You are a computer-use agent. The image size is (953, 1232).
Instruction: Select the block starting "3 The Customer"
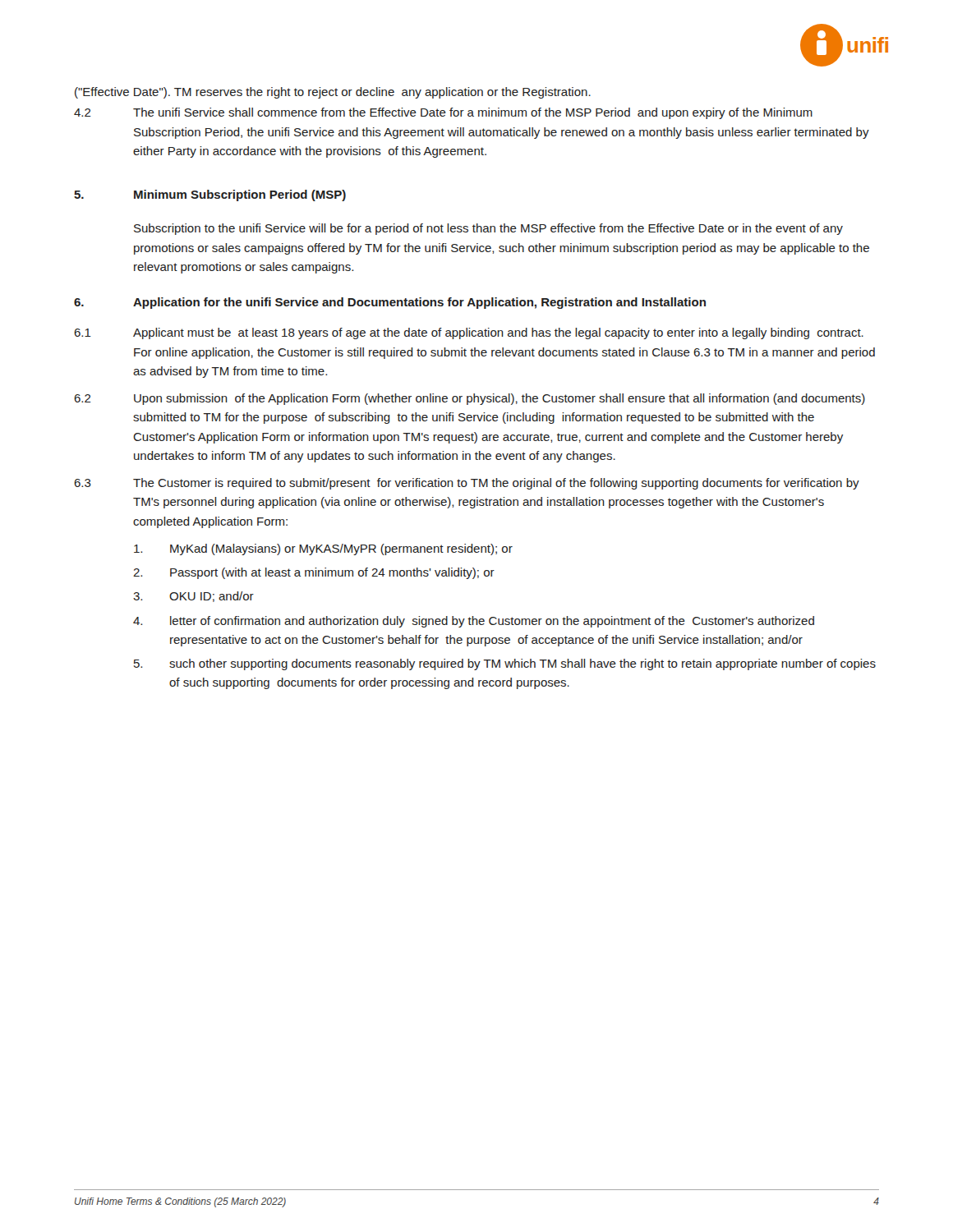[476, 502]
